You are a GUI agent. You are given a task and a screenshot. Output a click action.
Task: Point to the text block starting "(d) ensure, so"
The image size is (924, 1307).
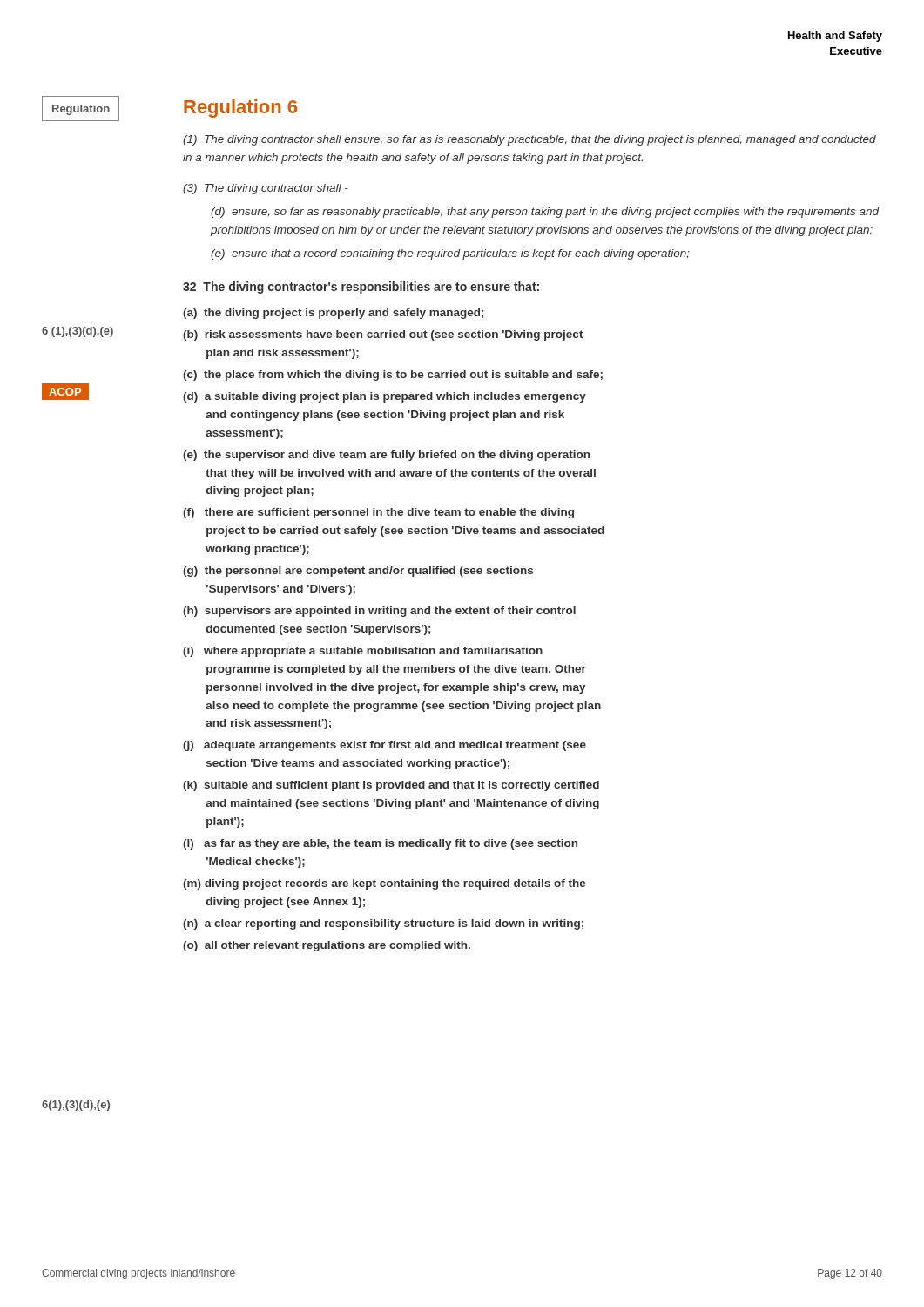pos(545,220)
